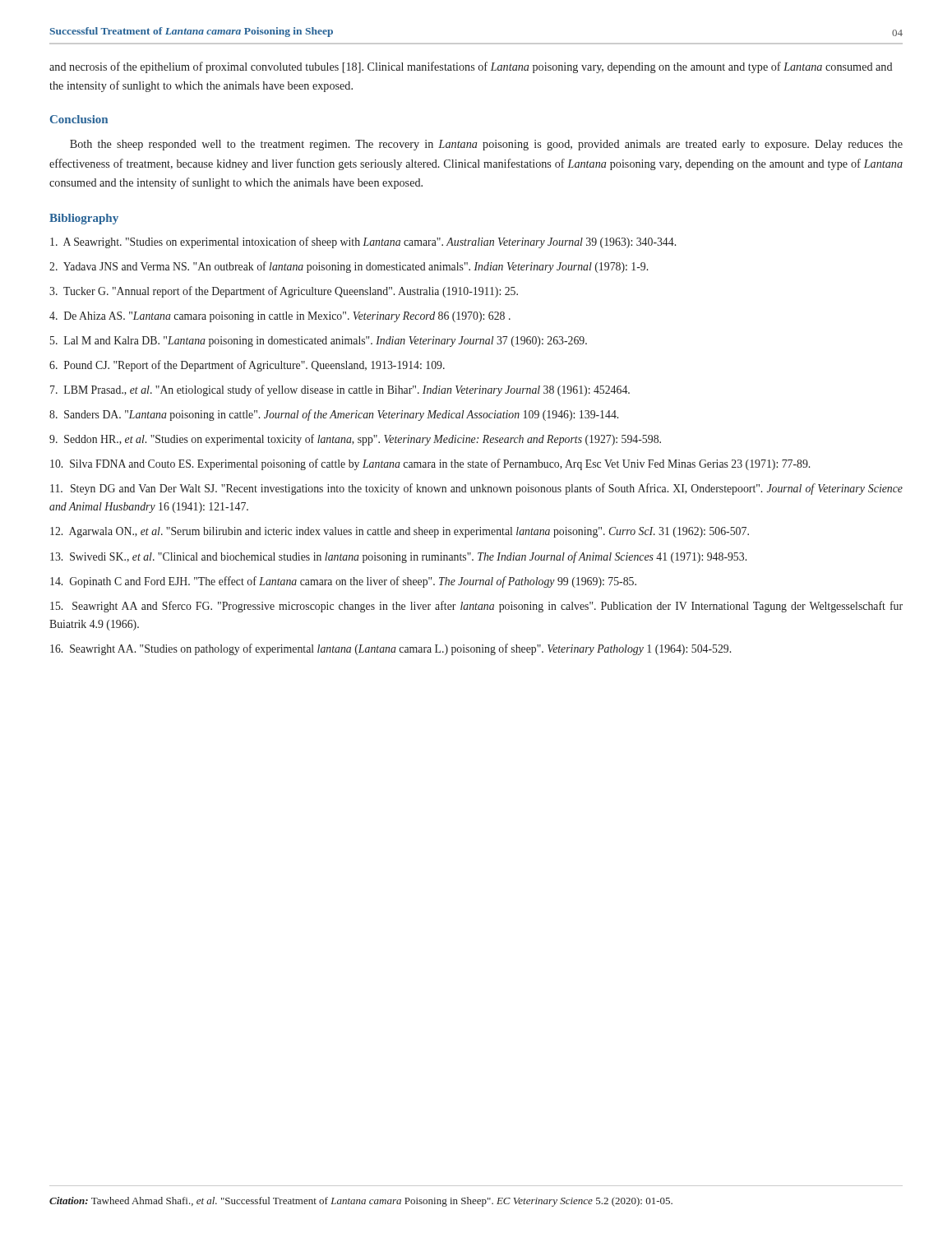952x1233 pixels.
Task: Select the block starting "10. Silva FDNA and Couto ES."
Action: 430,464
